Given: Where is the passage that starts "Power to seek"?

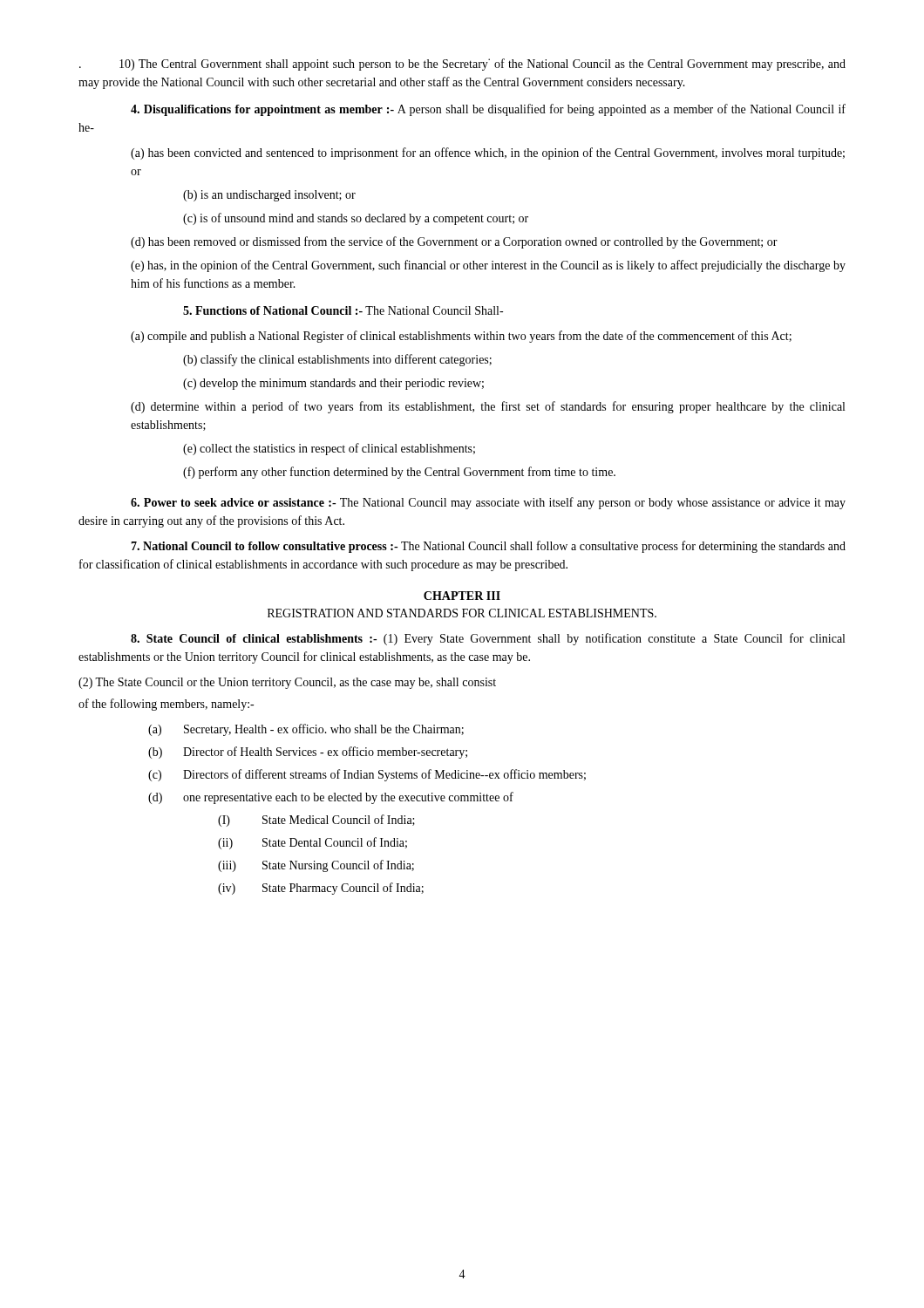Looking at the screenshot, I should 462,512.
